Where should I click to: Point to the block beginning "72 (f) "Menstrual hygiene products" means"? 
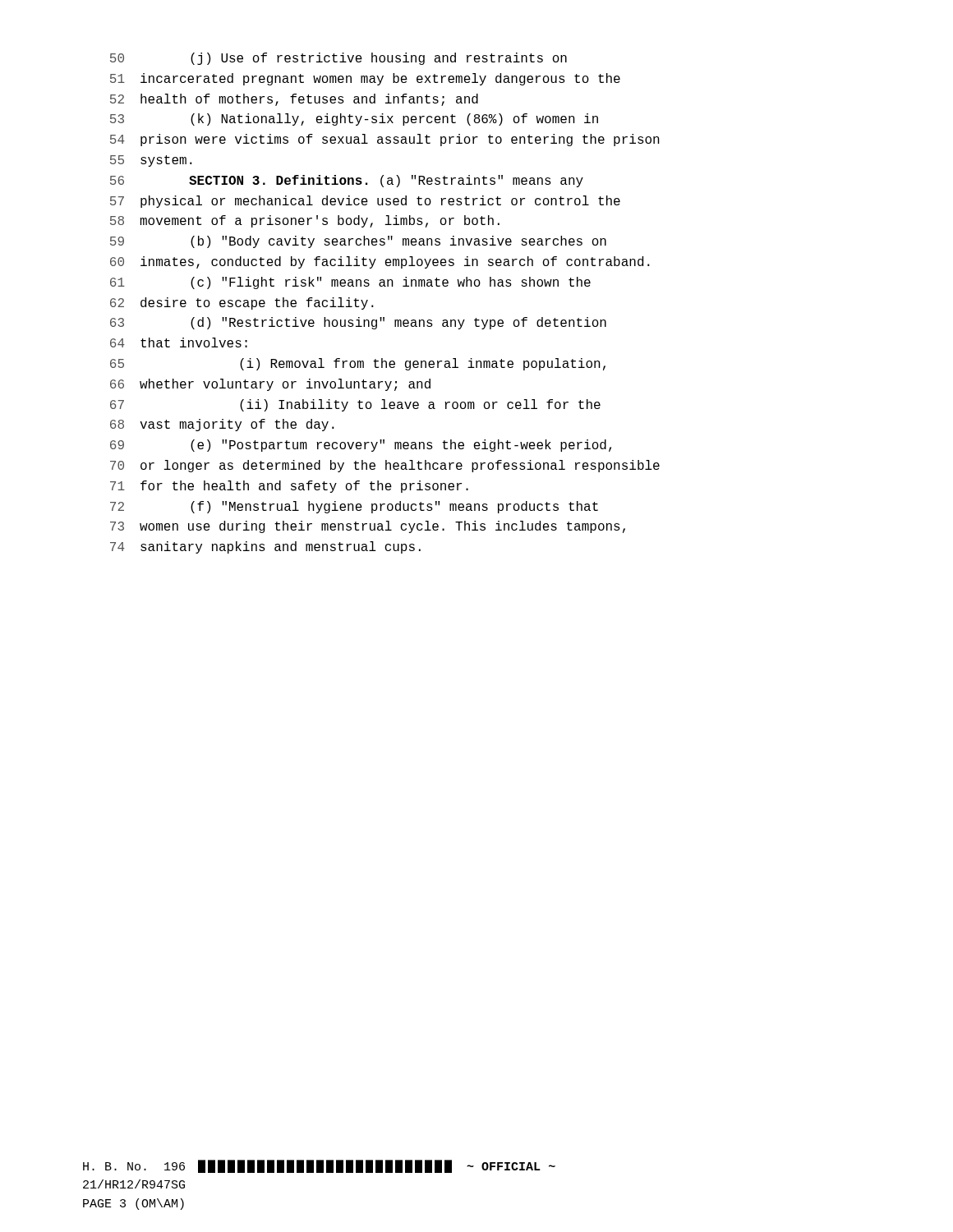(485, 528)
